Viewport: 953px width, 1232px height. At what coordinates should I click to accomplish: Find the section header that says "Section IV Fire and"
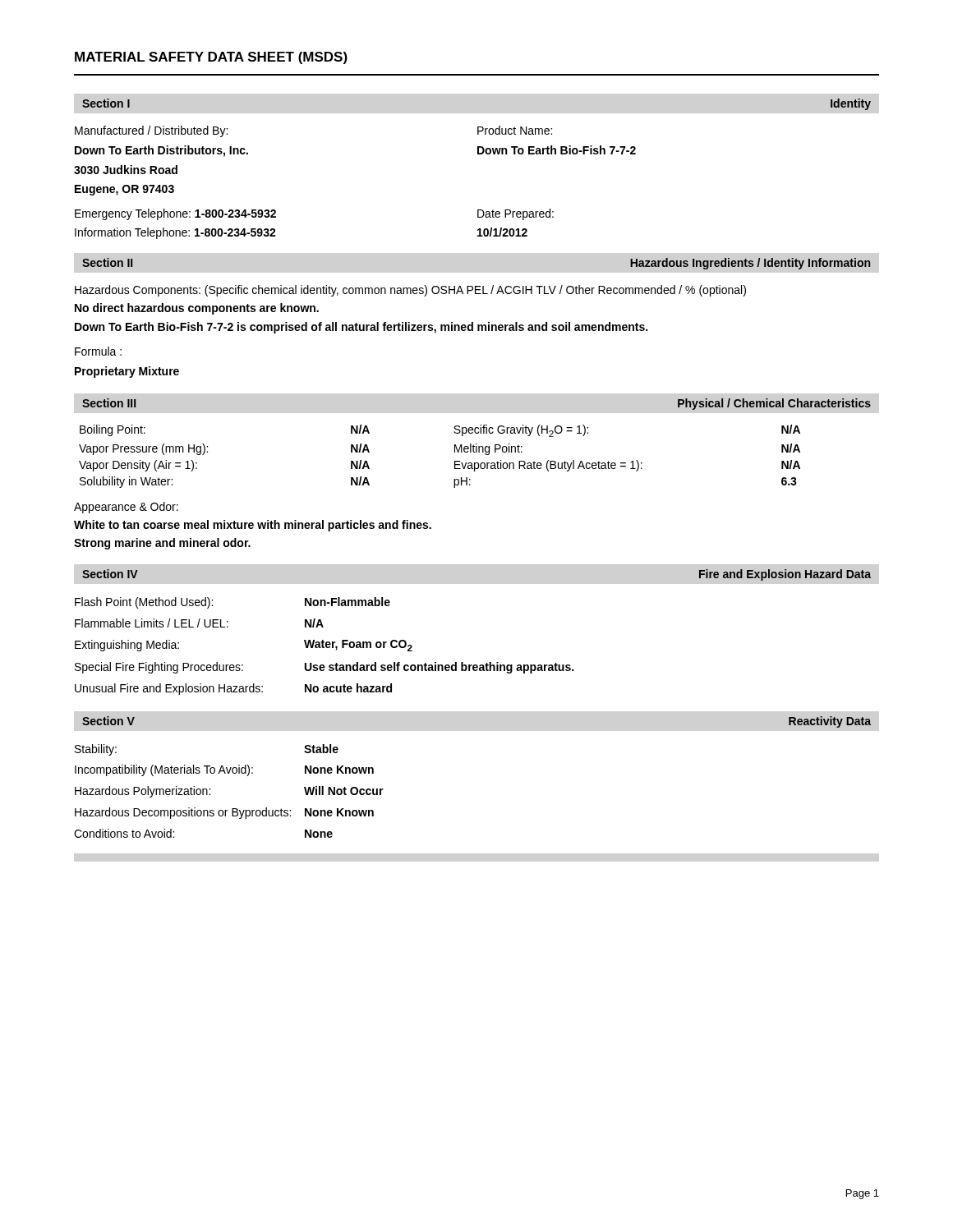click(x=115, y=575)
